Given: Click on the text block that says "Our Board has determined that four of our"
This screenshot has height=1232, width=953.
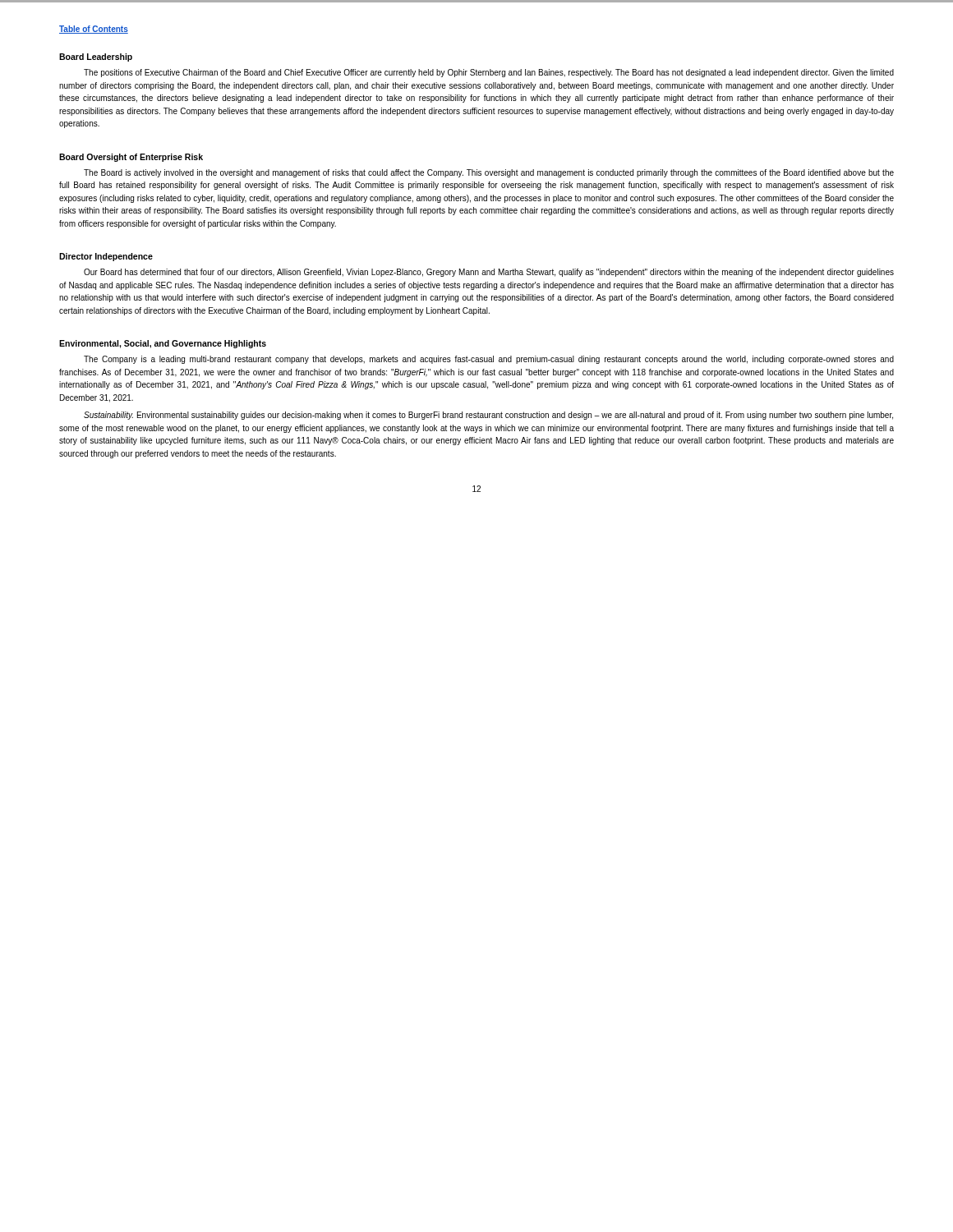Looking at the screenshot, I should [x=476, y=291].
